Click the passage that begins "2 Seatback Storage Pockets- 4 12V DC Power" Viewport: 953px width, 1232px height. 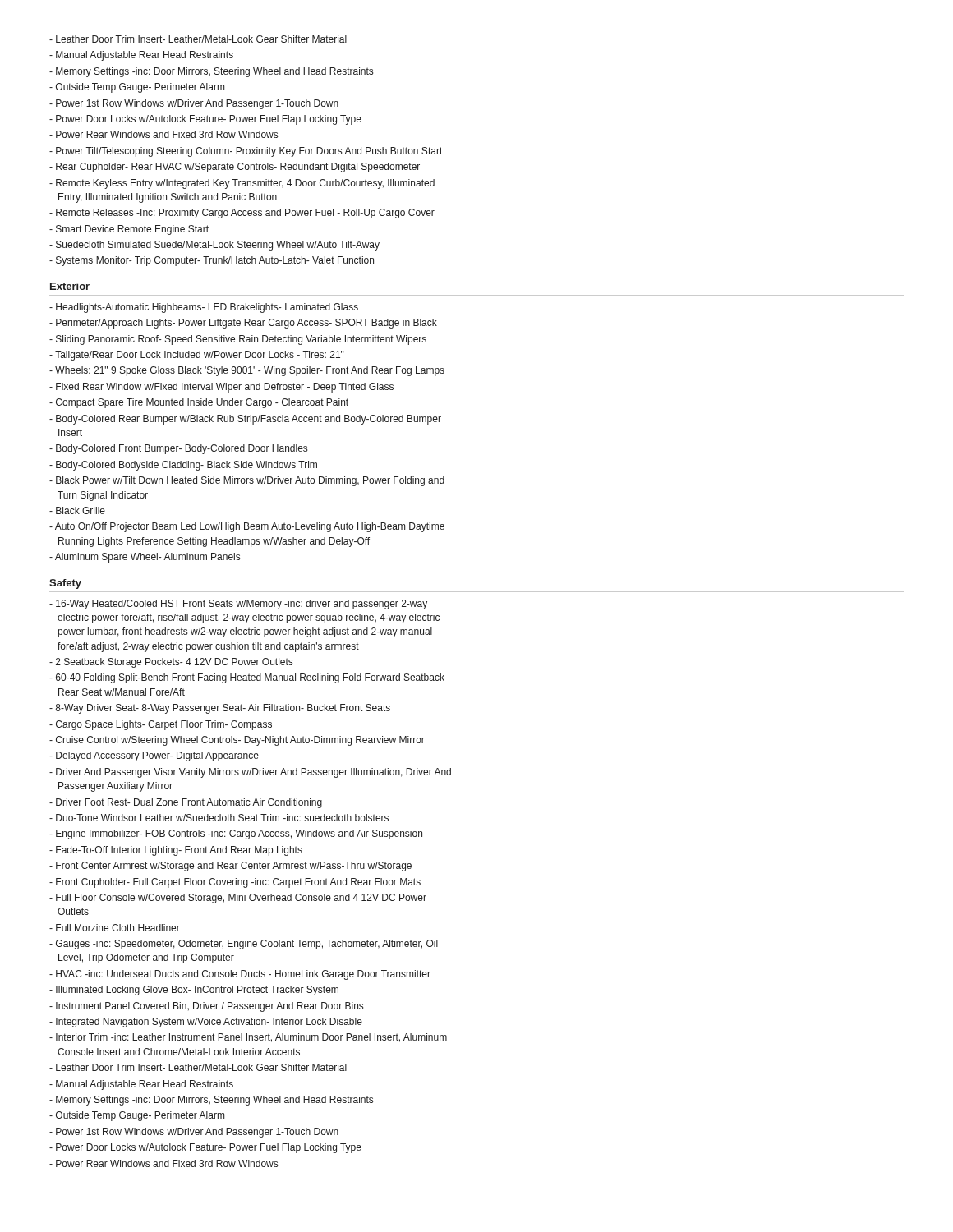click(x=174, y=662)
